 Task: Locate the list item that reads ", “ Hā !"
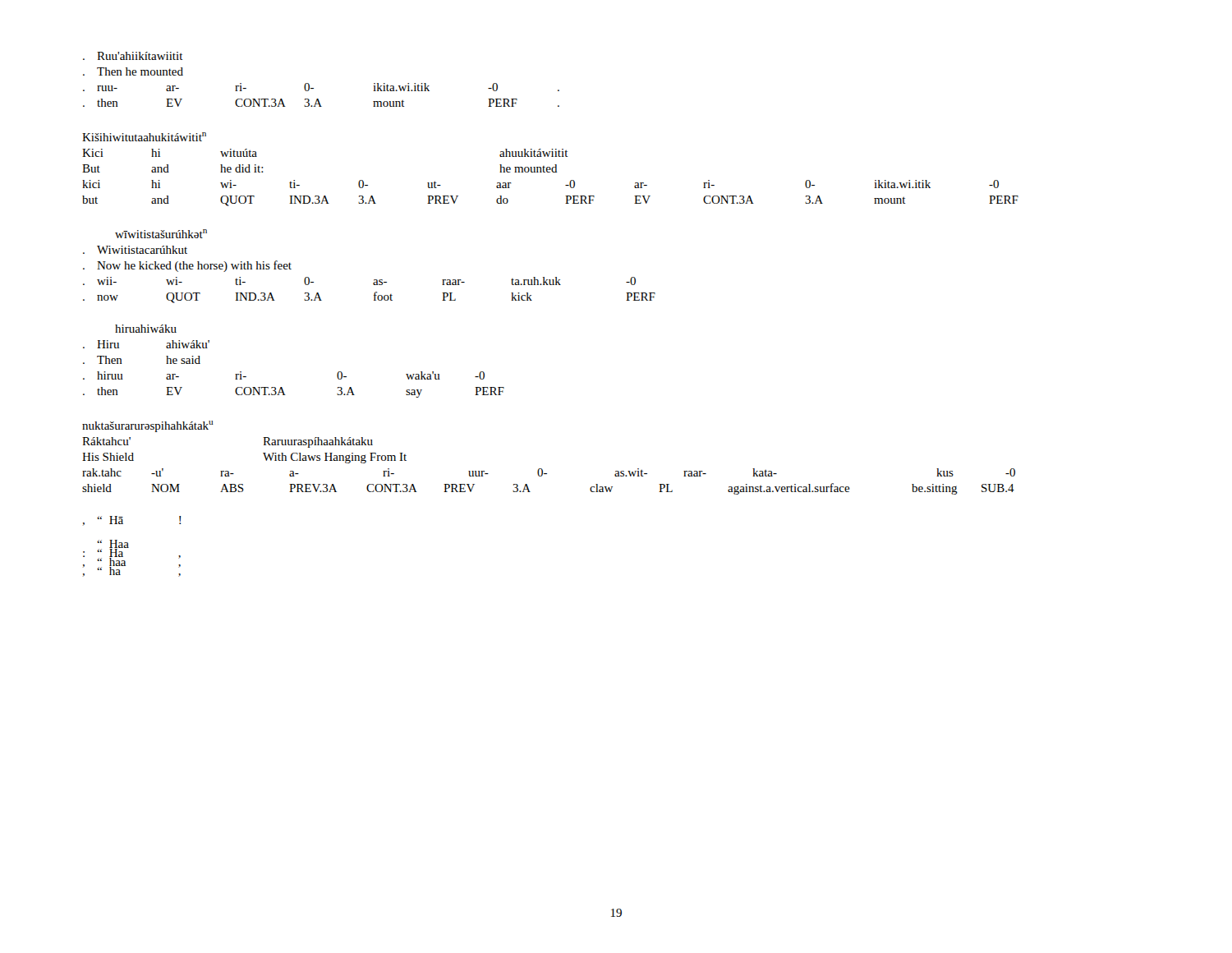tap(113, 520)
